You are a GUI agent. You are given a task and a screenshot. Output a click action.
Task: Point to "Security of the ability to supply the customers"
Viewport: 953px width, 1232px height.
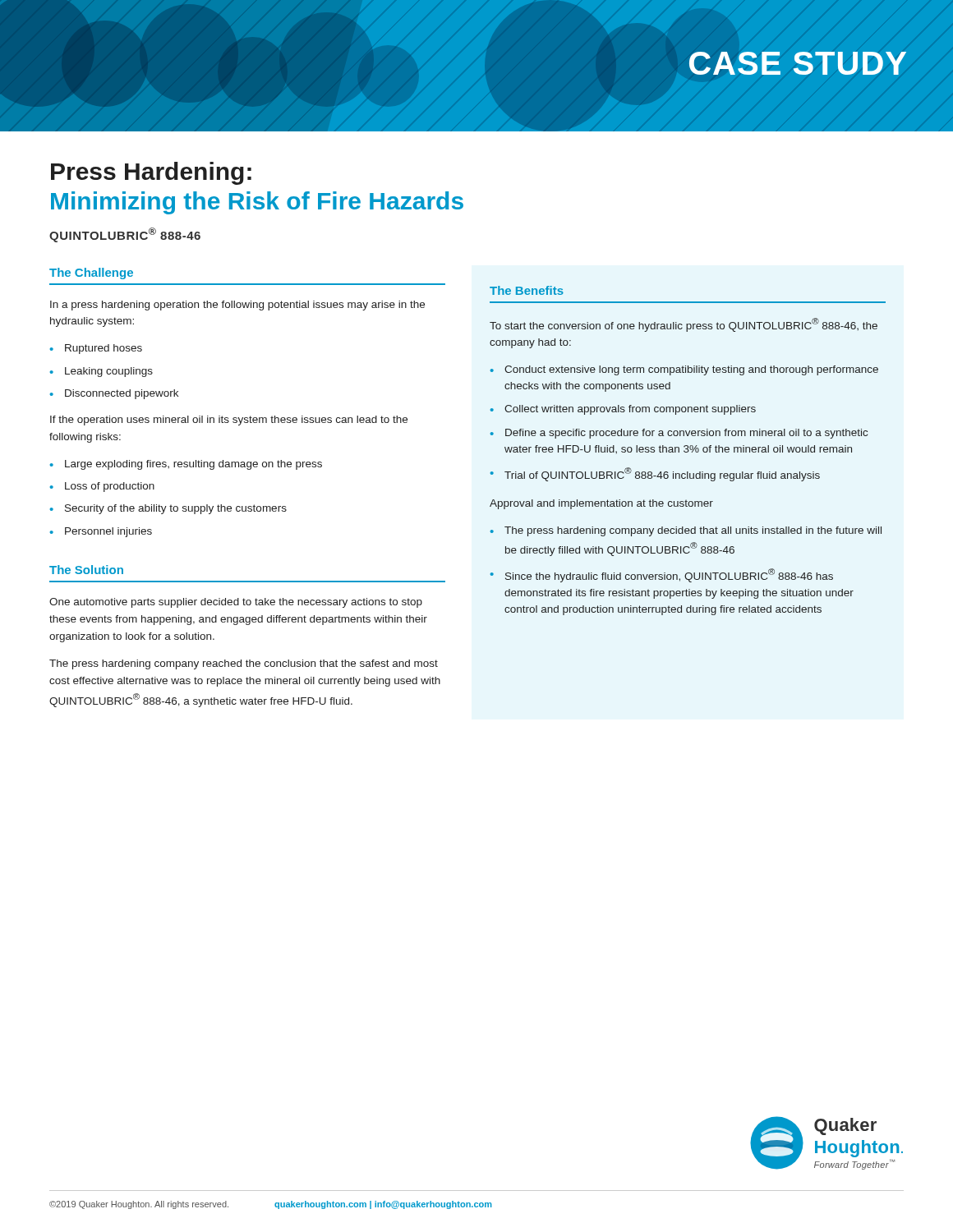click(175, 508)
